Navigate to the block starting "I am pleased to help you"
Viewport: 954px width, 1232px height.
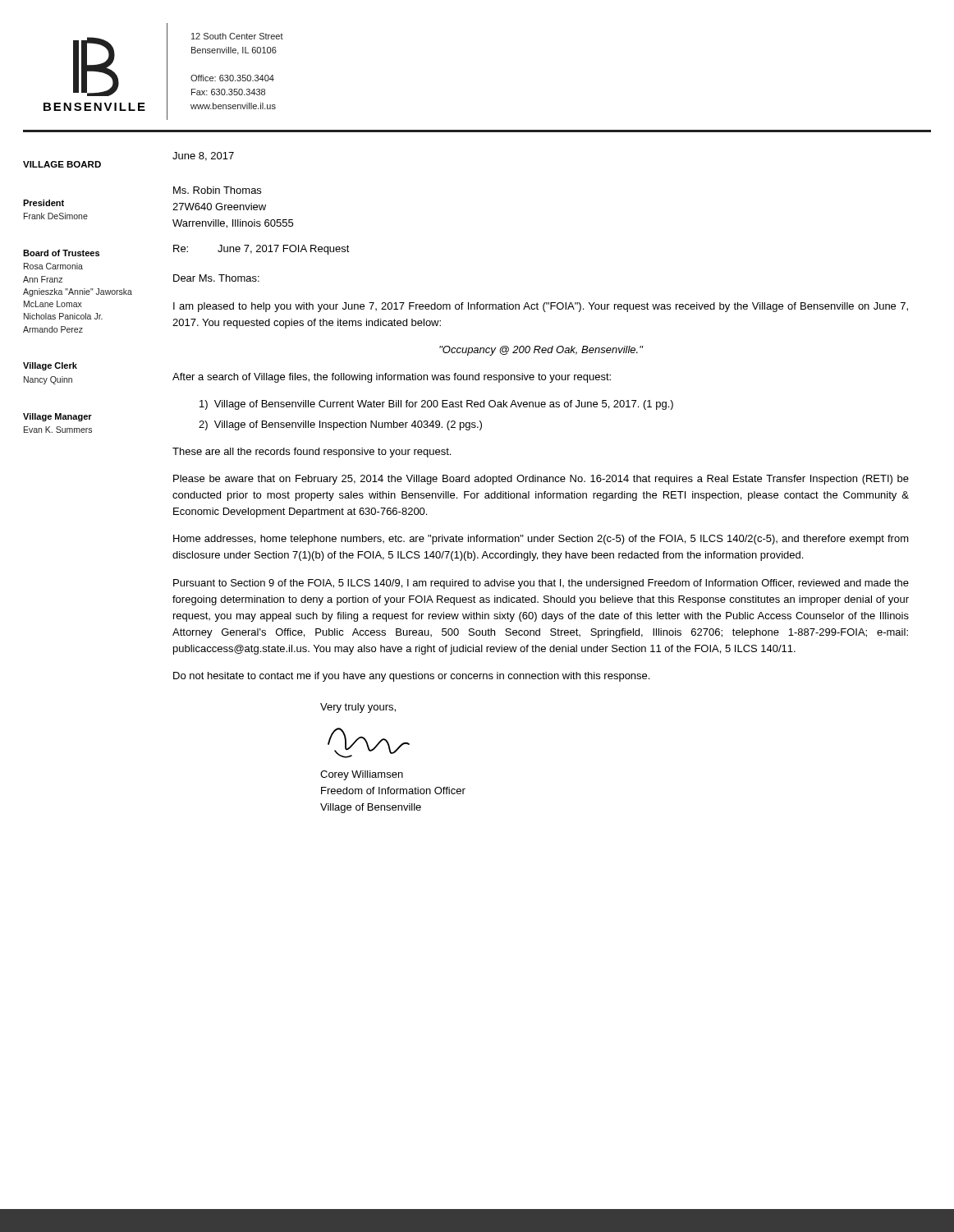(541, 314)
